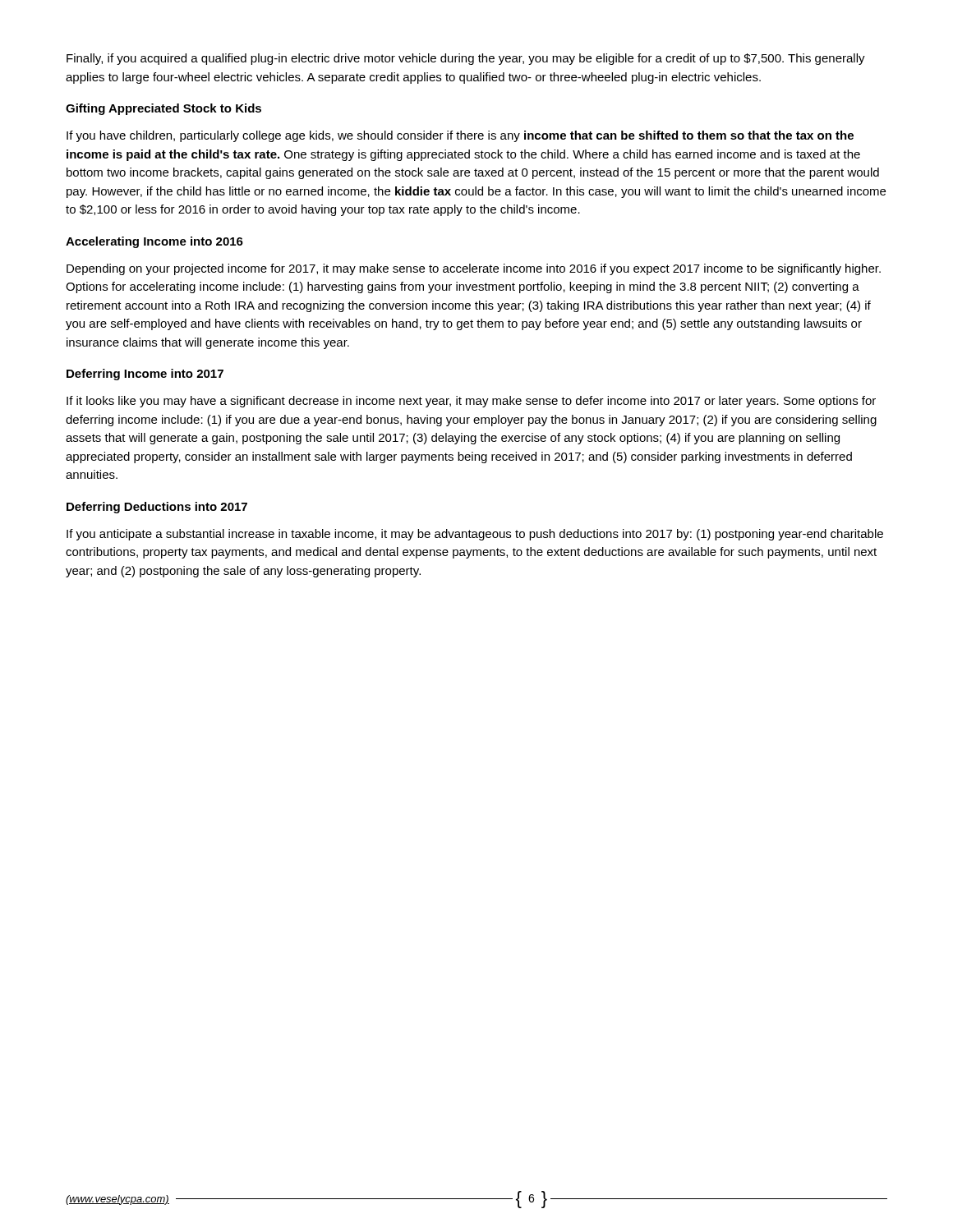Find the region starting "If you have children,"
The image size is (953, 1232).
pos(476,172)
